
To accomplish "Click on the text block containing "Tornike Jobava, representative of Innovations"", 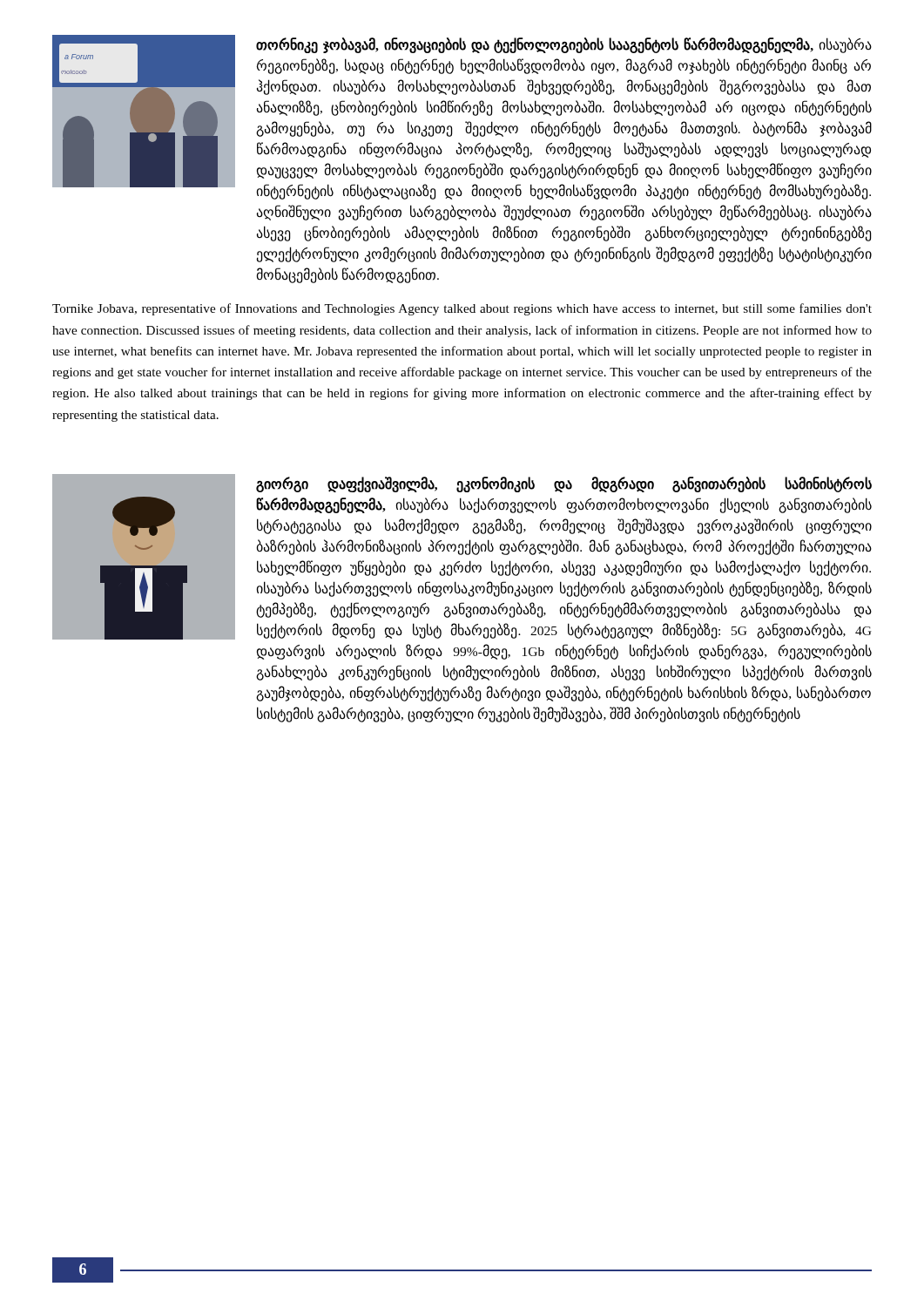I will pos(462,361).
